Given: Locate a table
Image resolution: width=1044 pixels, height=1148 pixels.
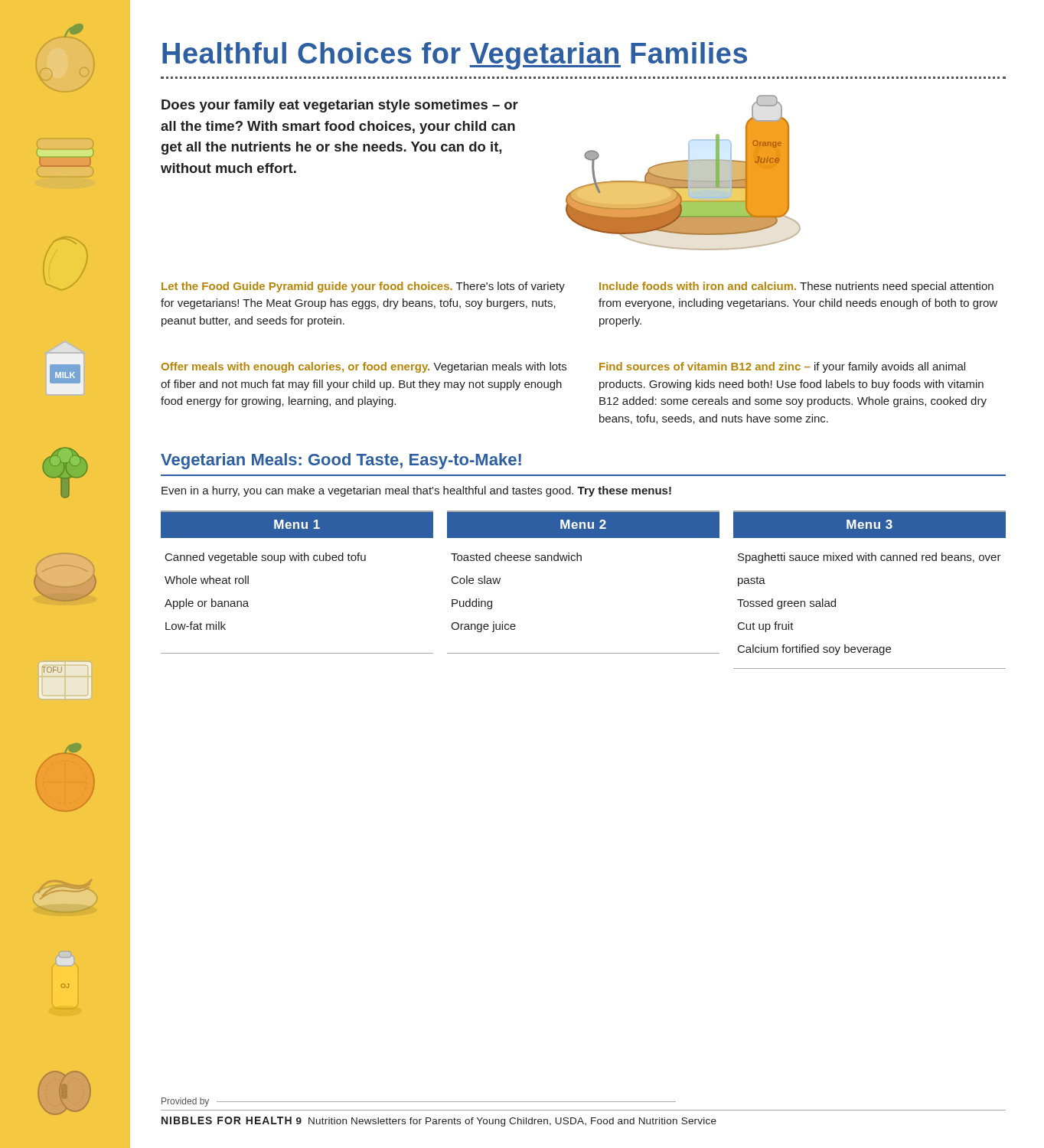Looking at the screenshot, I should pyautogui.click(x=583, y=589).
